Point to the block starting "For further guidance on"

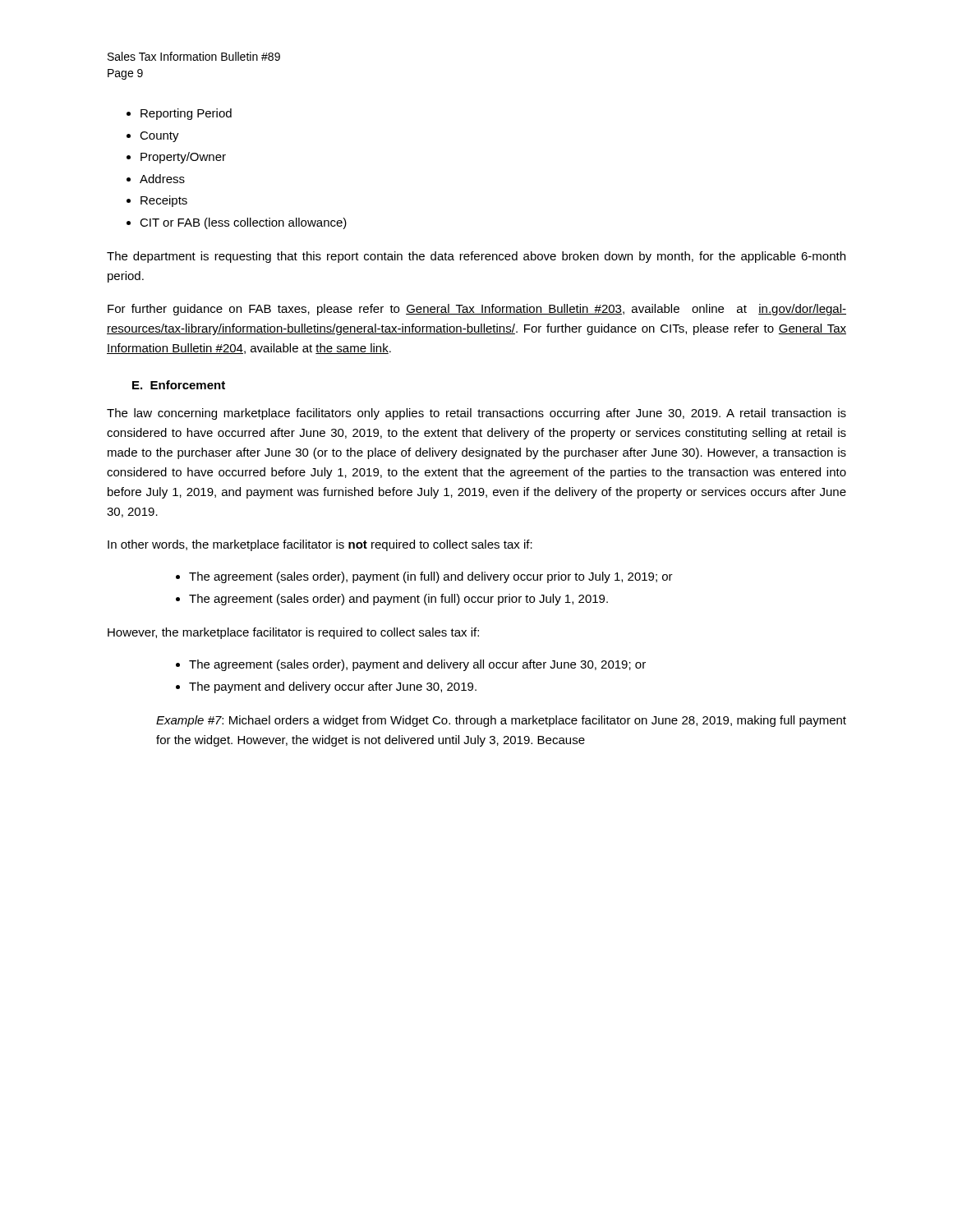click(476, 328)
